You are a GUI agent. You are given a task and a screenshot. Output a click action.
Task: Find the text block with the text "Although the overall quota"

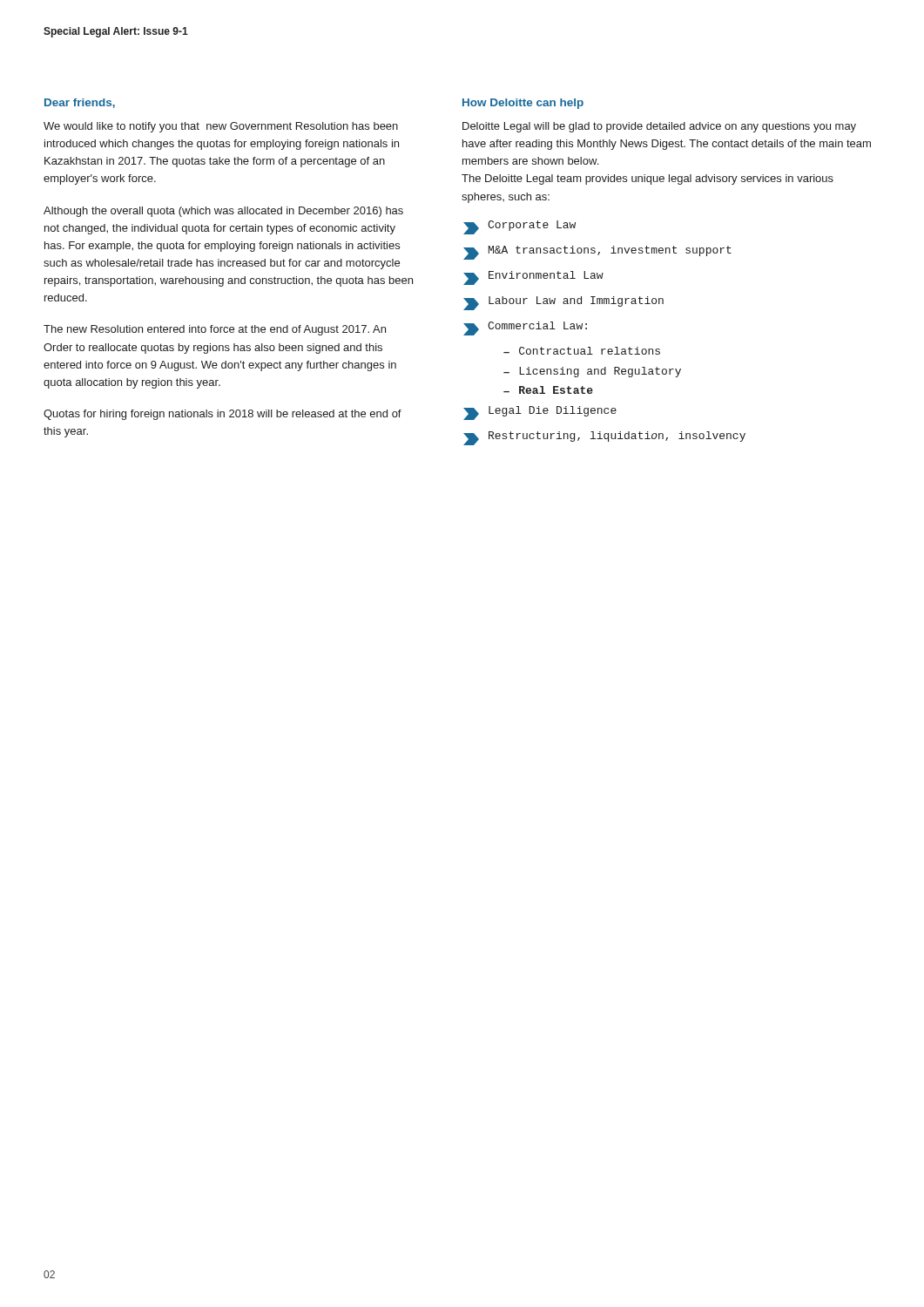(x=229, y=254)
